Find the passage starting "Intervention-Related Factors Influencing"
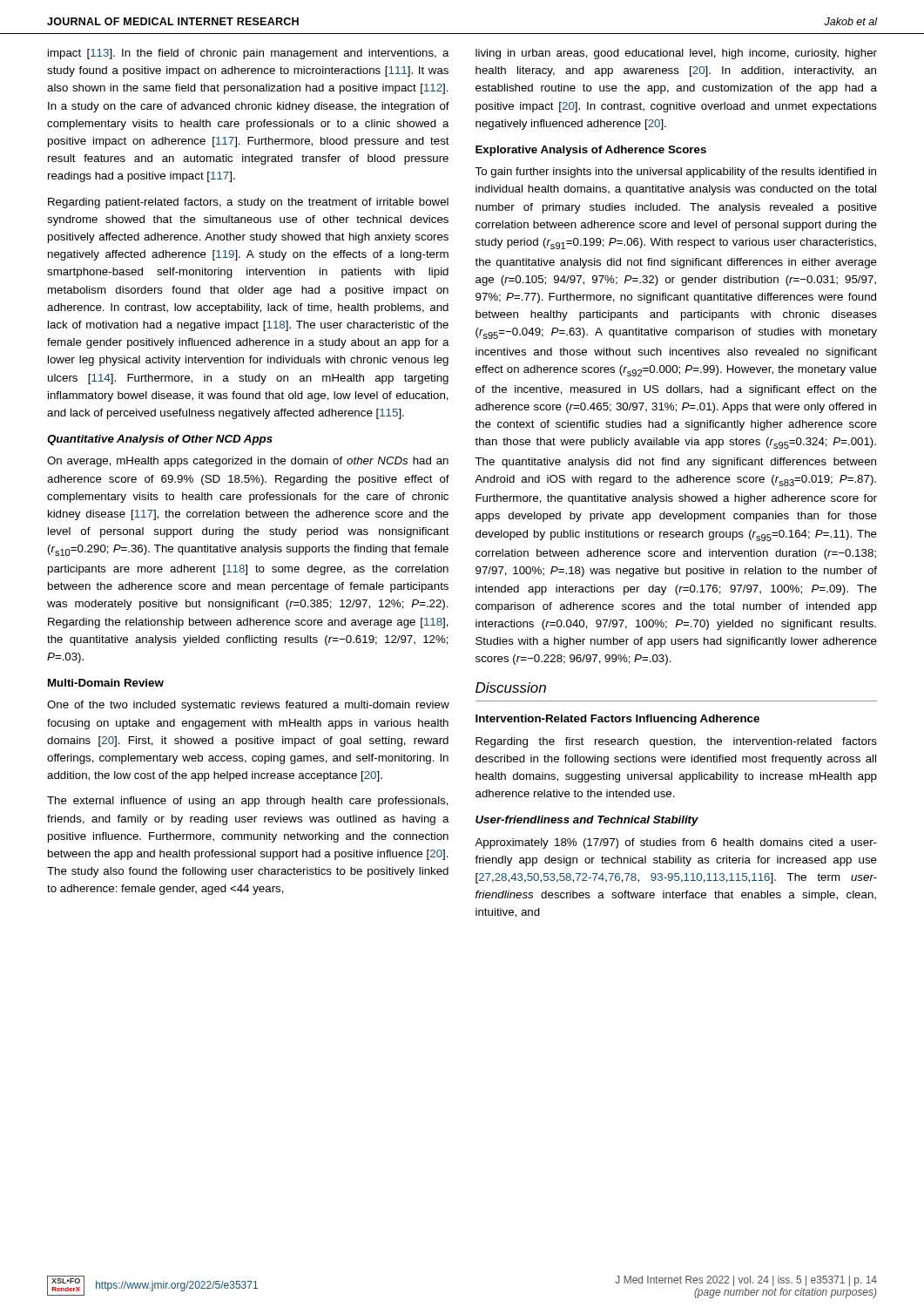 617,719
